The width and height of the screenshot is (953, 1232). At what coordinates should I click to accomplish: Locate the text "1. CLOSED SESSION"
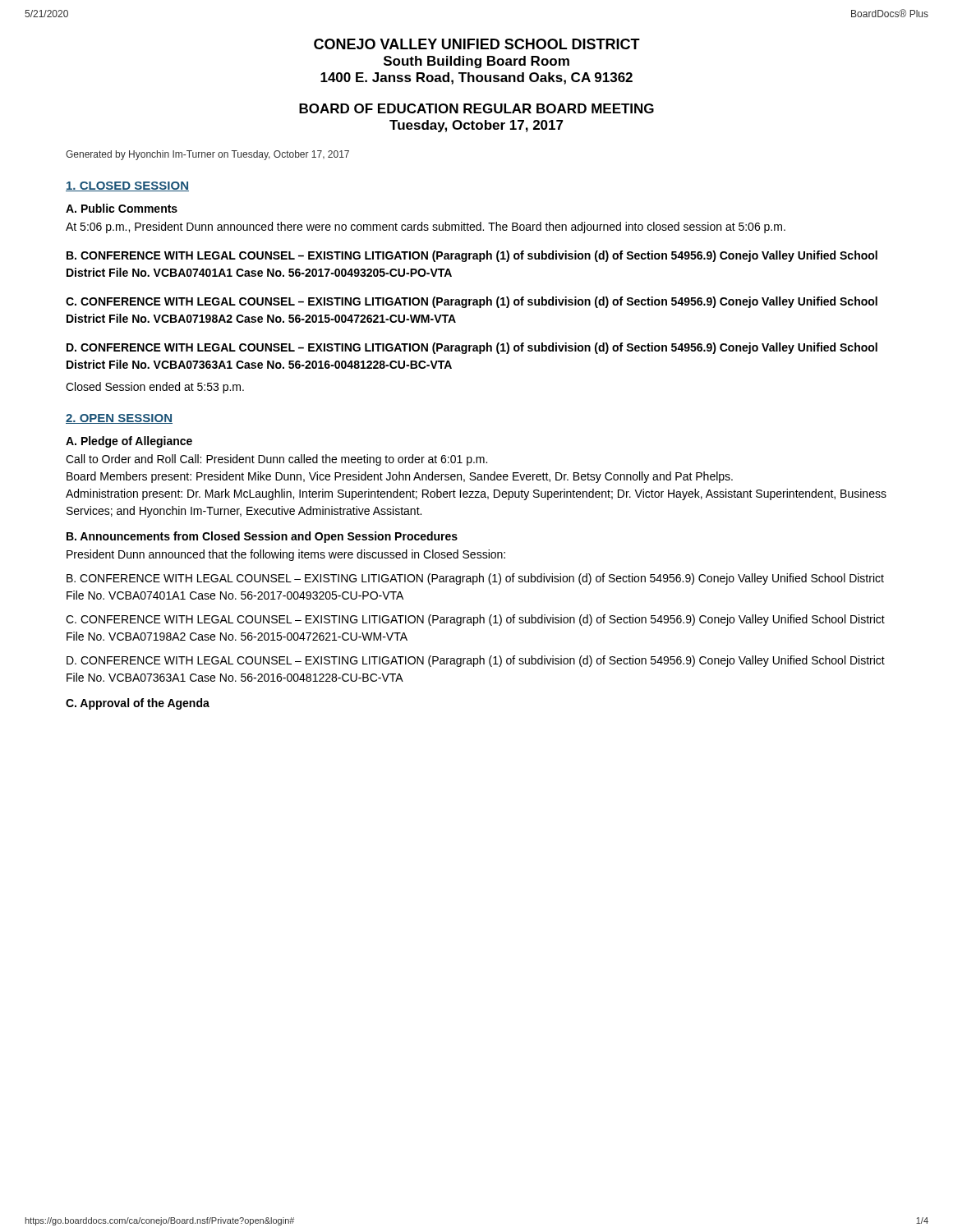(127, 185)
